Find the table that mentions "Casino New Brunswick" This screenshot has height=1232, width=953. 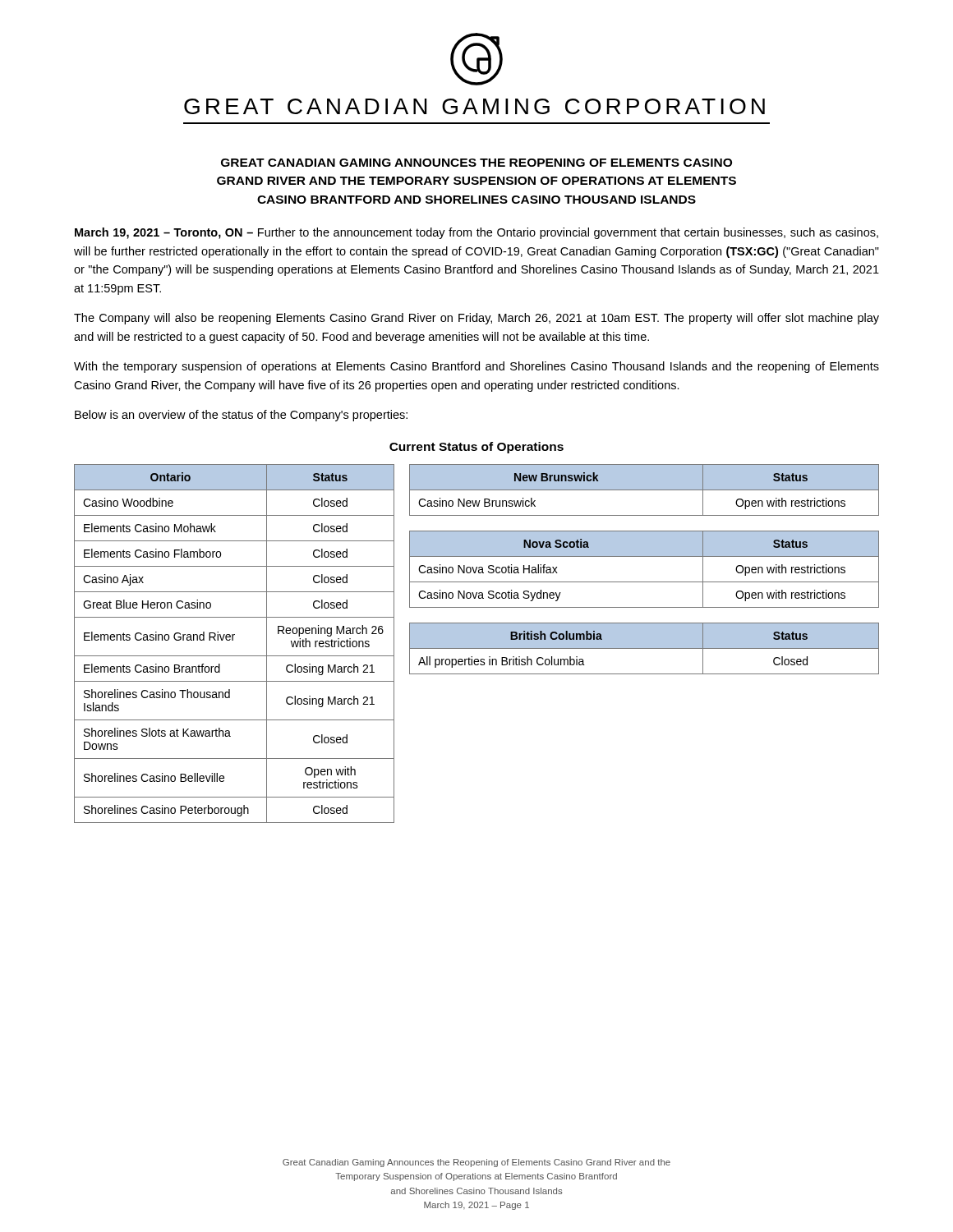click(644, 490)
